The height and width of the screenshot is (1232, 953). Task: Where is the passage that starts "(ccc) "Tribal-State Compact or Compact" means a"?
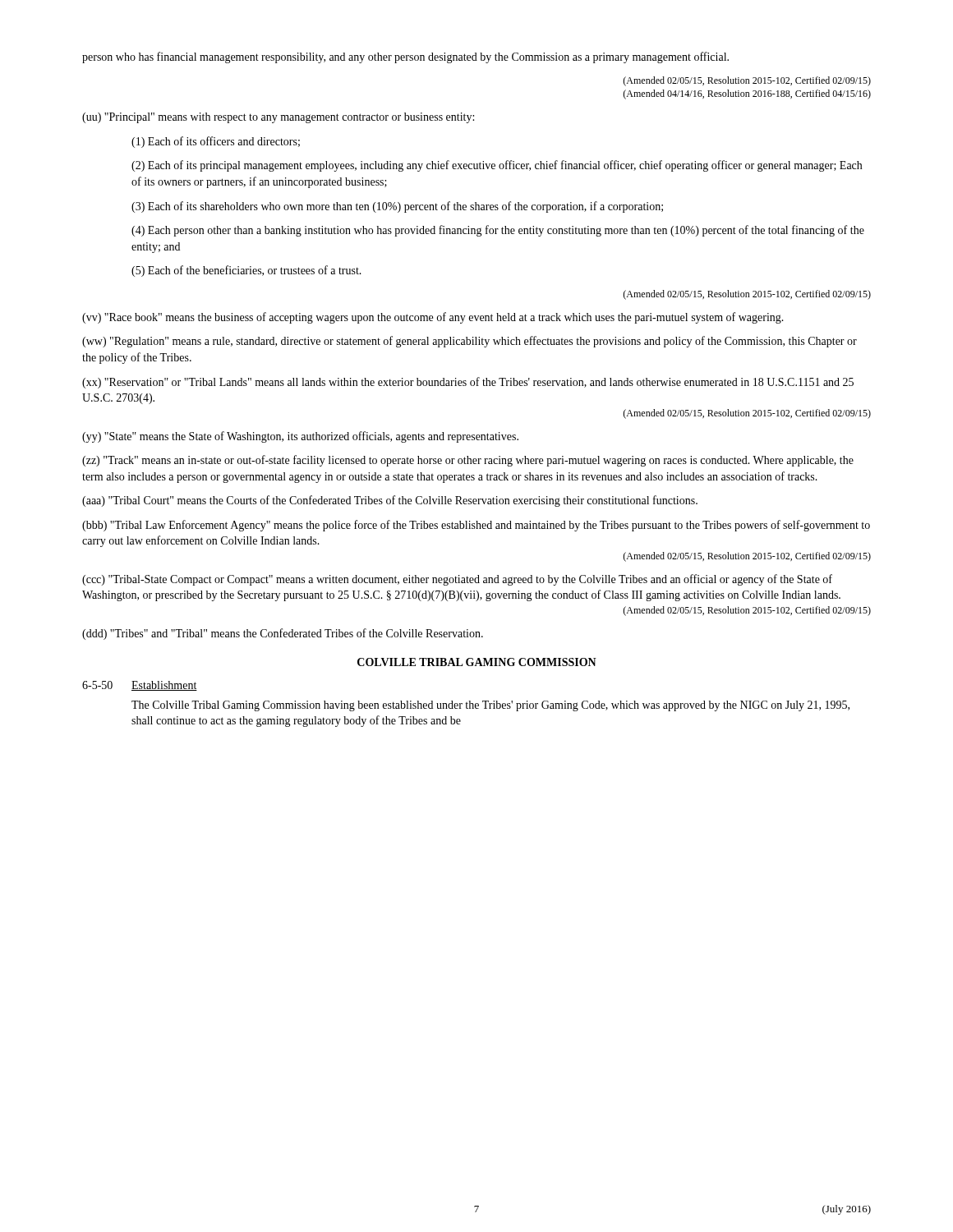(x=476, y=595)
